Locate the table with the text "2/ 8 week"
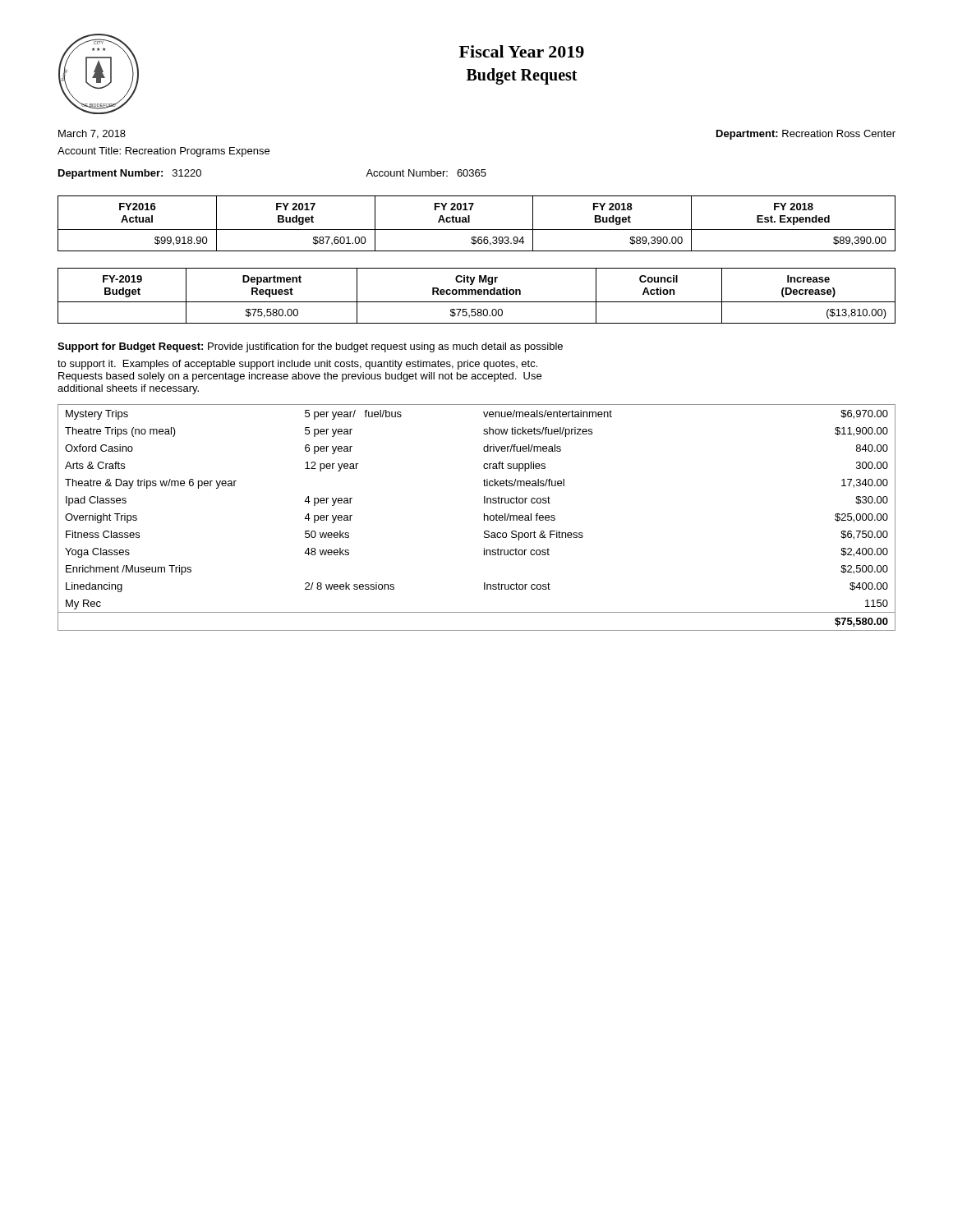953x1232 pixels. tap(476, 517)
